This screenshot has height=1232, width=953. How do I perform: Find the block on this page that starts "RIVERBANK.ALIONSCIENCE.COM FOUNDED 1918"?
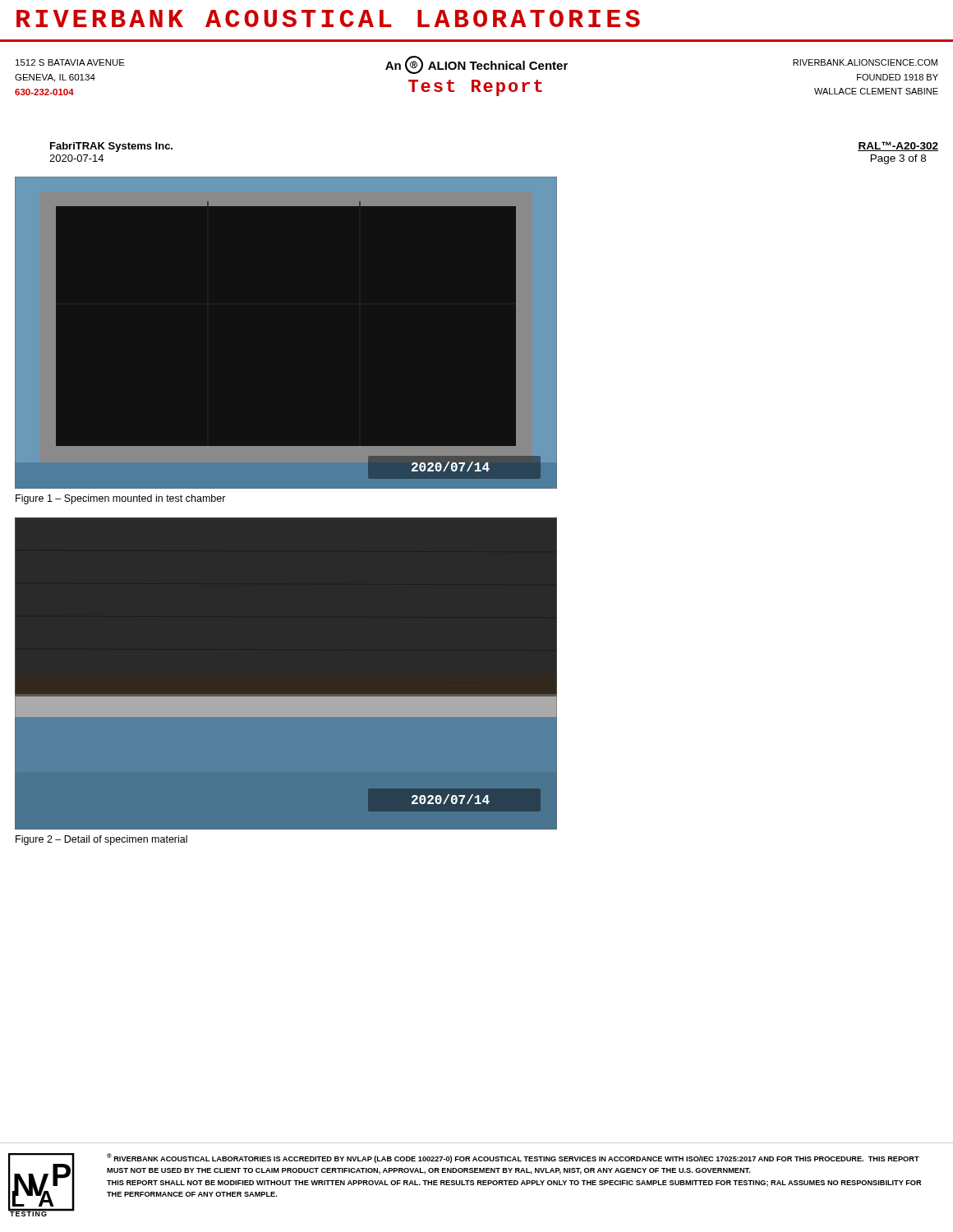pyautogui.click(x=865, y=77)
